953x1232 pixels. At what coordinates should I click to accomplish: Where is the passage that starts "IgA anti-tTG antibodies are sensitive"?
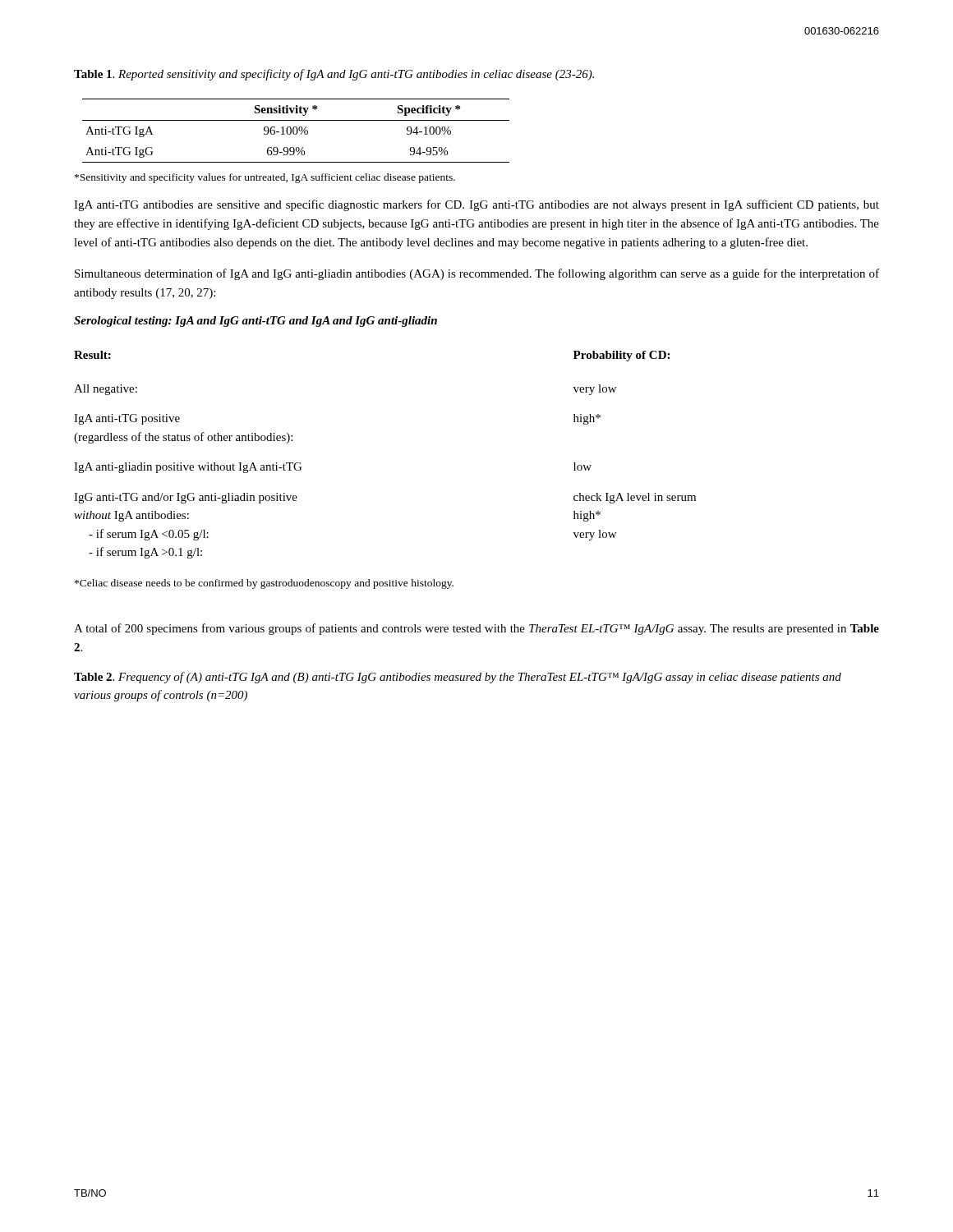coord(476,223)
